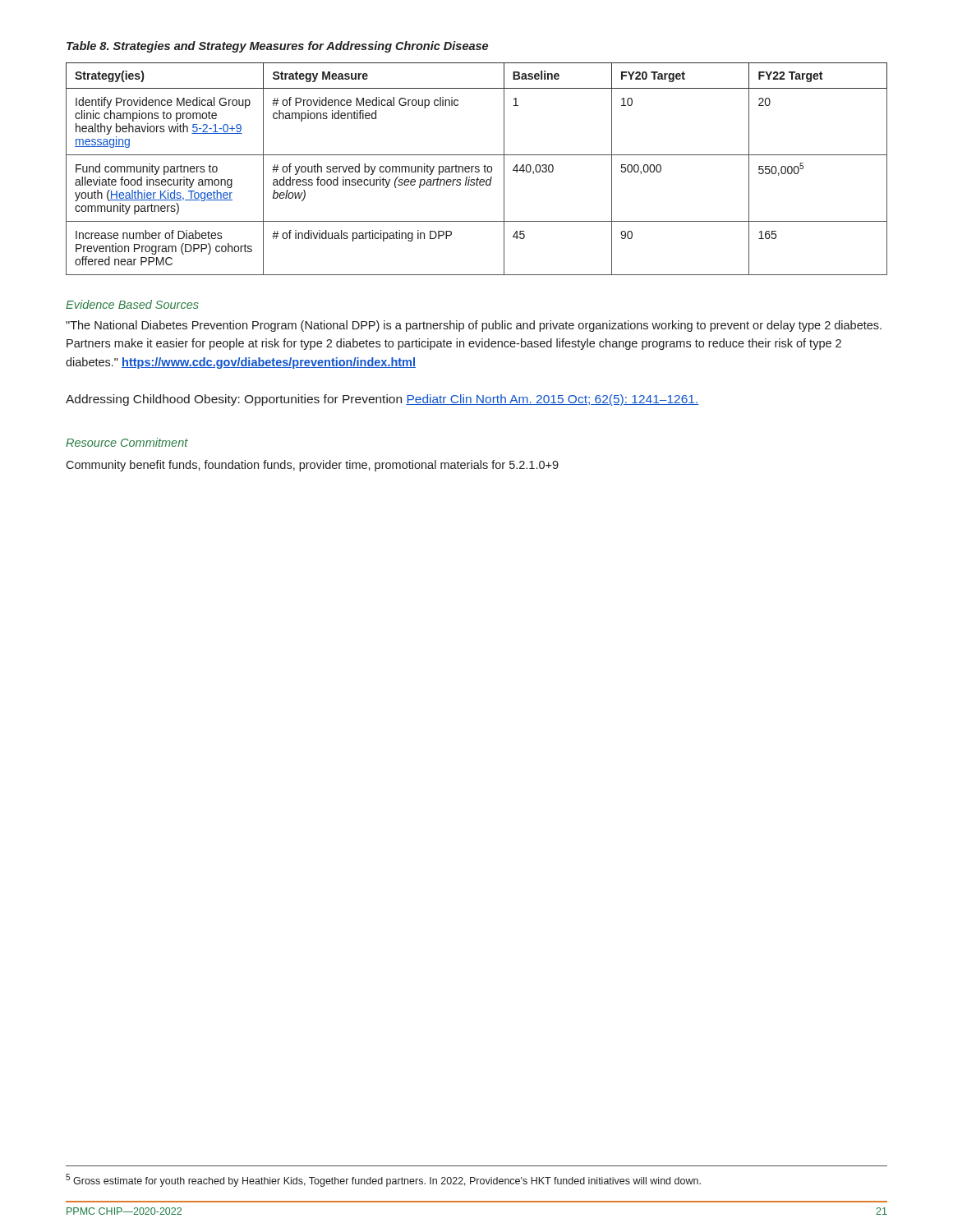Image resolution: width=953 pixels, height=1232 pixels.
Task: Point to the block beginning "Addressing Childhood Obesity: Opportunities for"
Action: point(382,399)
